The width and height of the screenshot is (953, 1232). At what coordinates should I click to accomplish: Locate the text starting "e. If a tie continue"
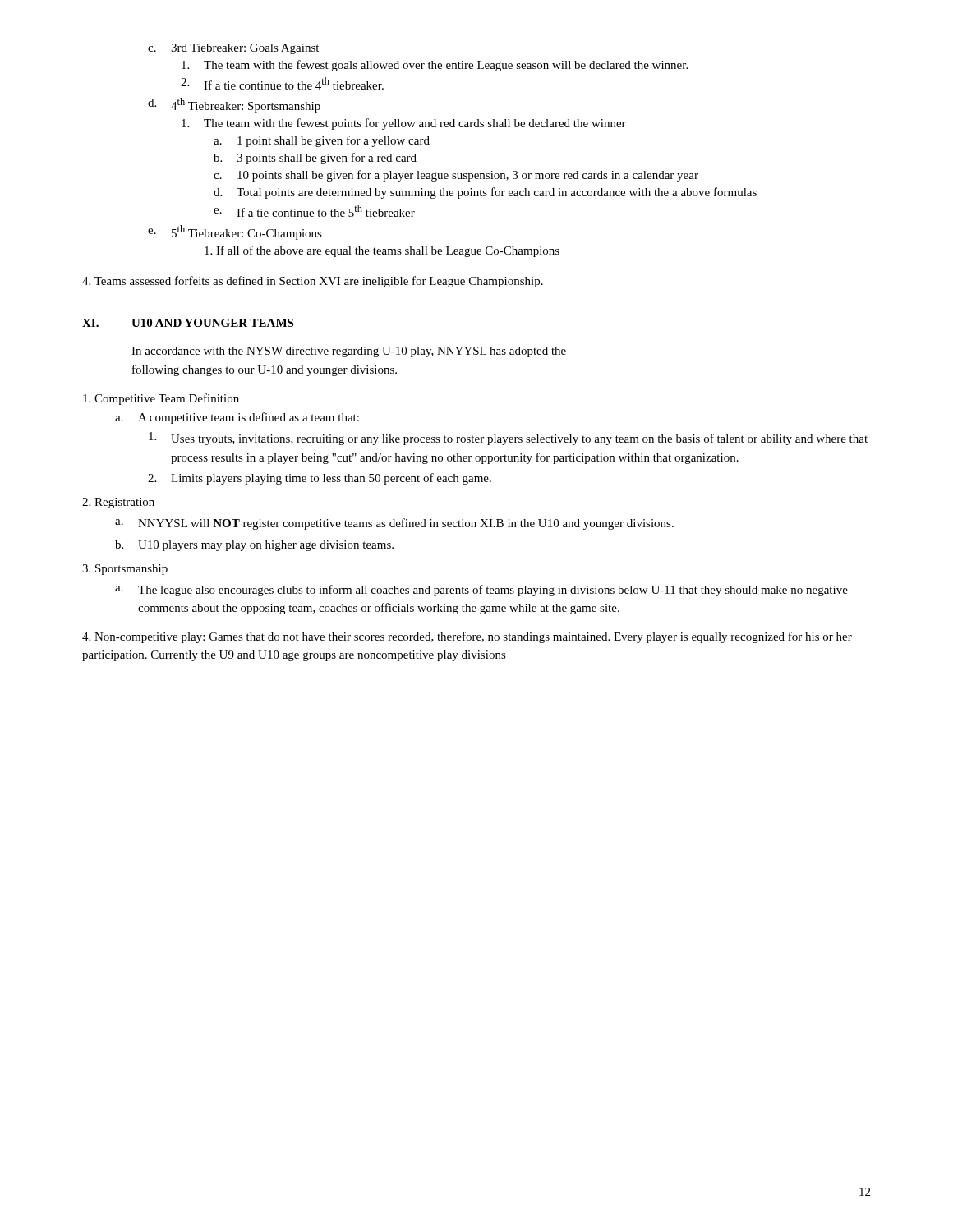pyautogui.click(x=314, y=212)
